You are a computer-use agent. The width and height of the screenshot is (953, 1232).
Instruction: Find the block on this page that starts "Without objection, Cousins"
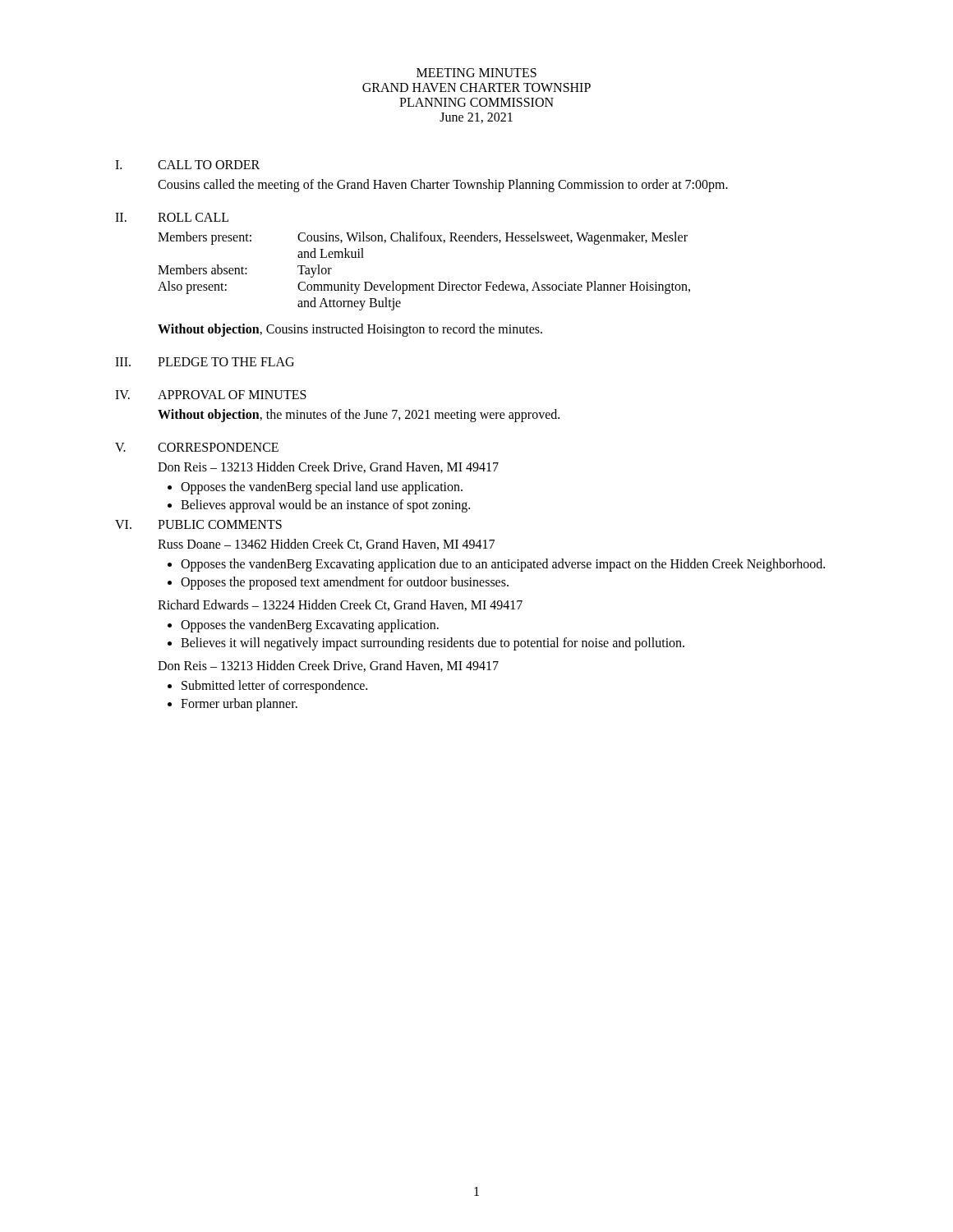(x=350, y=329)
